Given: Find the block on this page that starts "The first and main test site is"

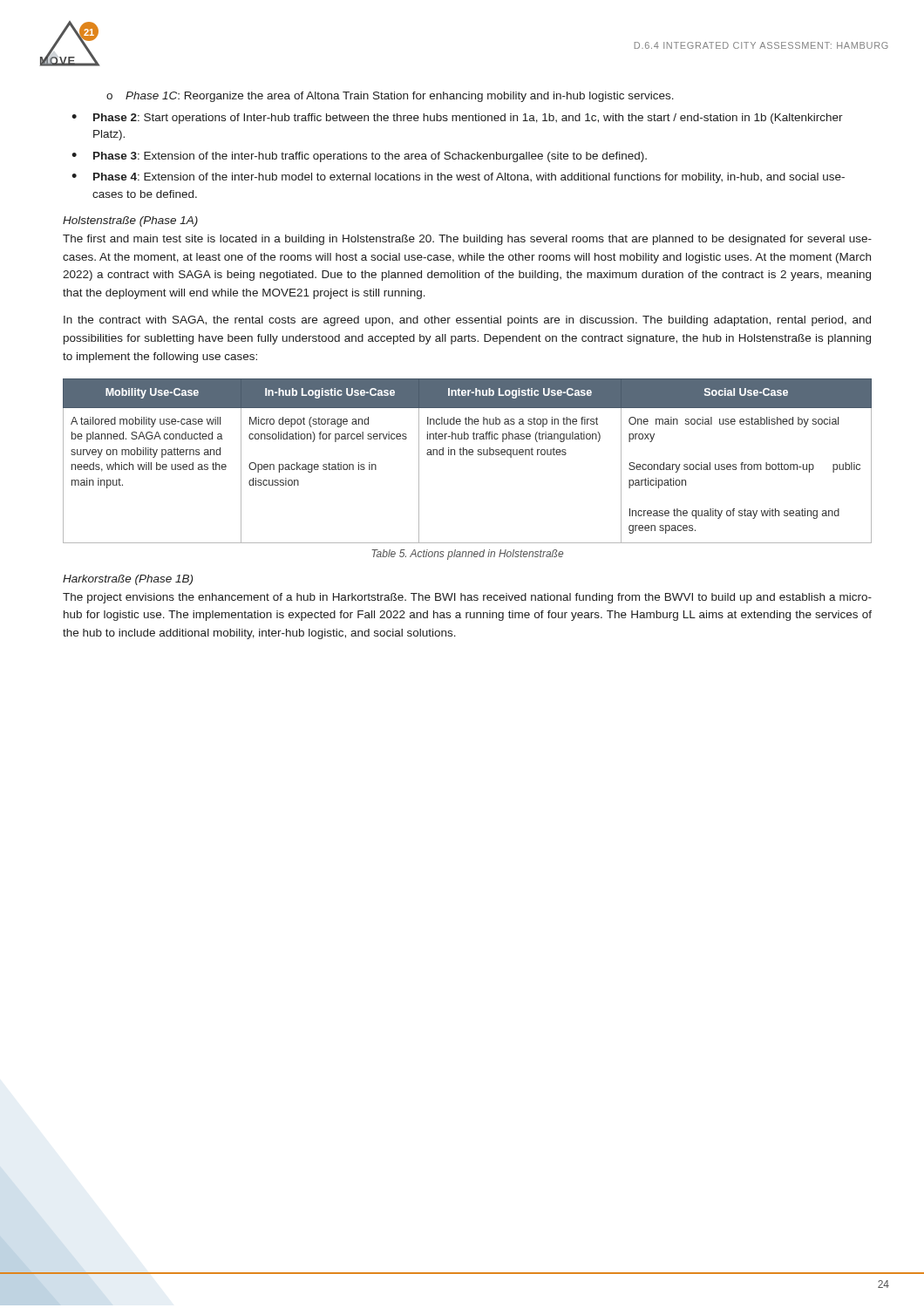Looking at the screenshot, I should (467, 266).
